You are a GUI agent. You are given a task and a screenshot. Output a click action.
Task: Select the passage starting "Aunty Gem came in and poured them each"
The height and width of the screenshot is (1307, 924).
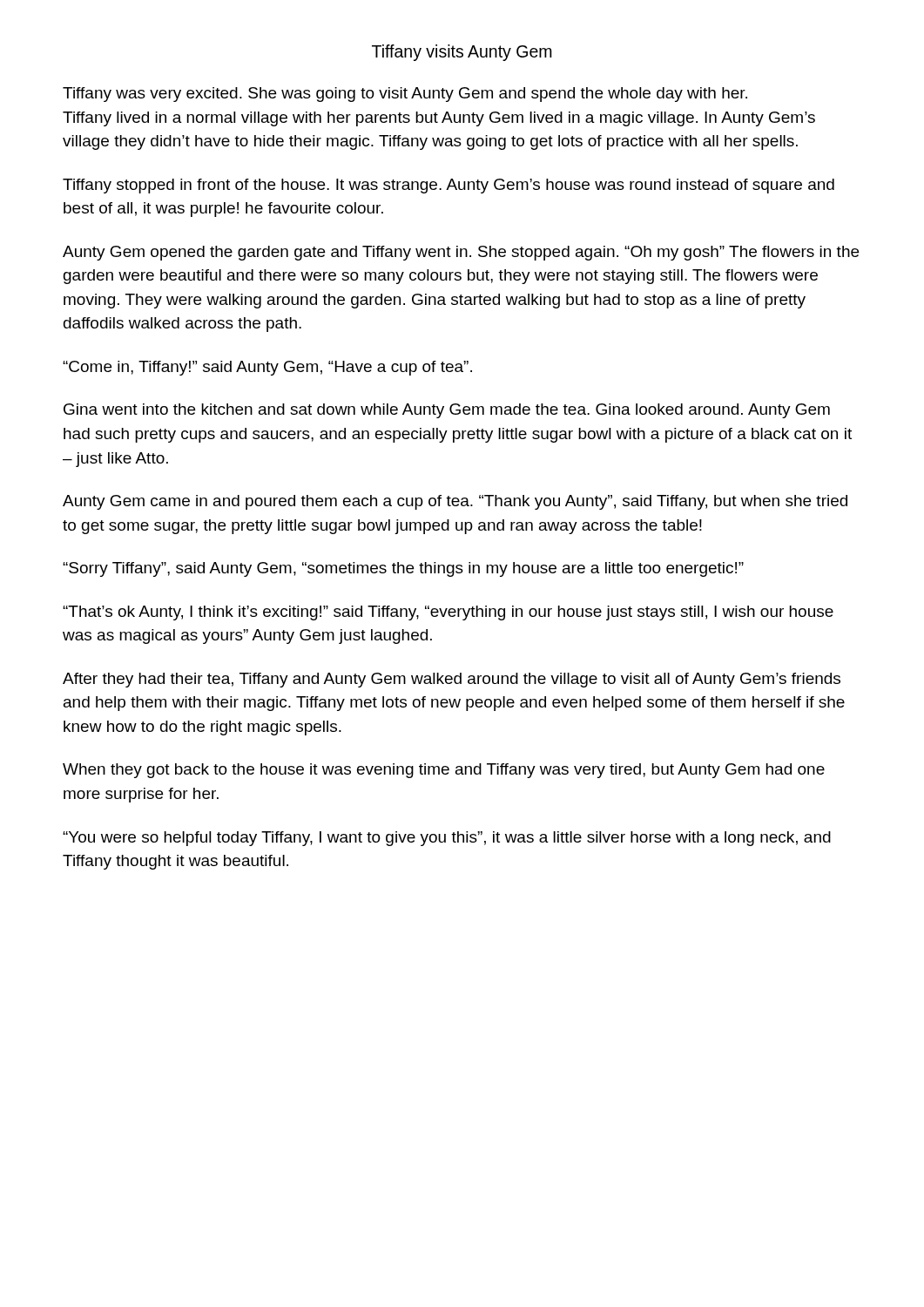click(456, 513)
